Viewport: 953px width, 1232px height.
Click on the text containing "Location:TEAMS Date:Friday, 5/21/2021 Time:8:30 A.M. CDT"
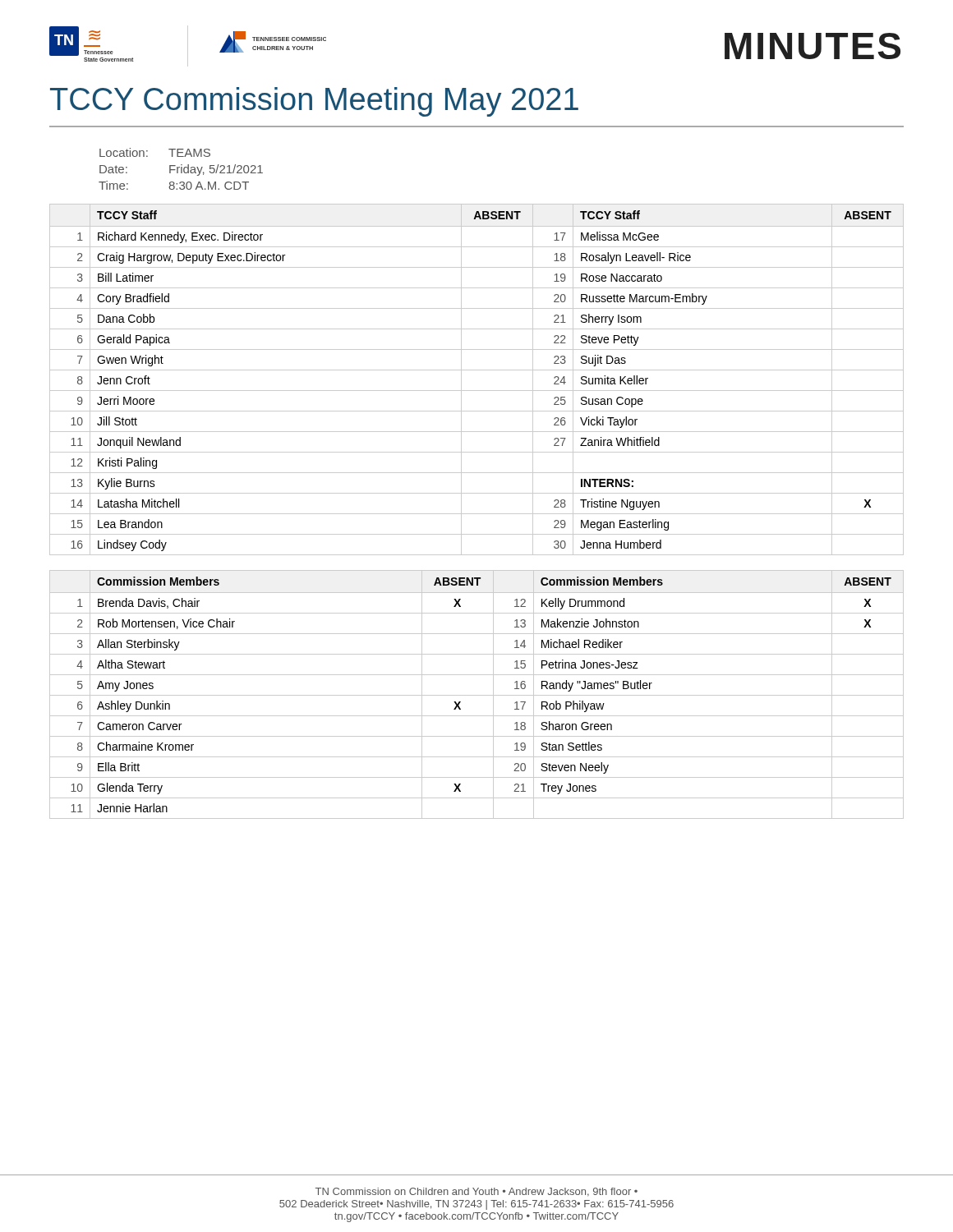224,169
